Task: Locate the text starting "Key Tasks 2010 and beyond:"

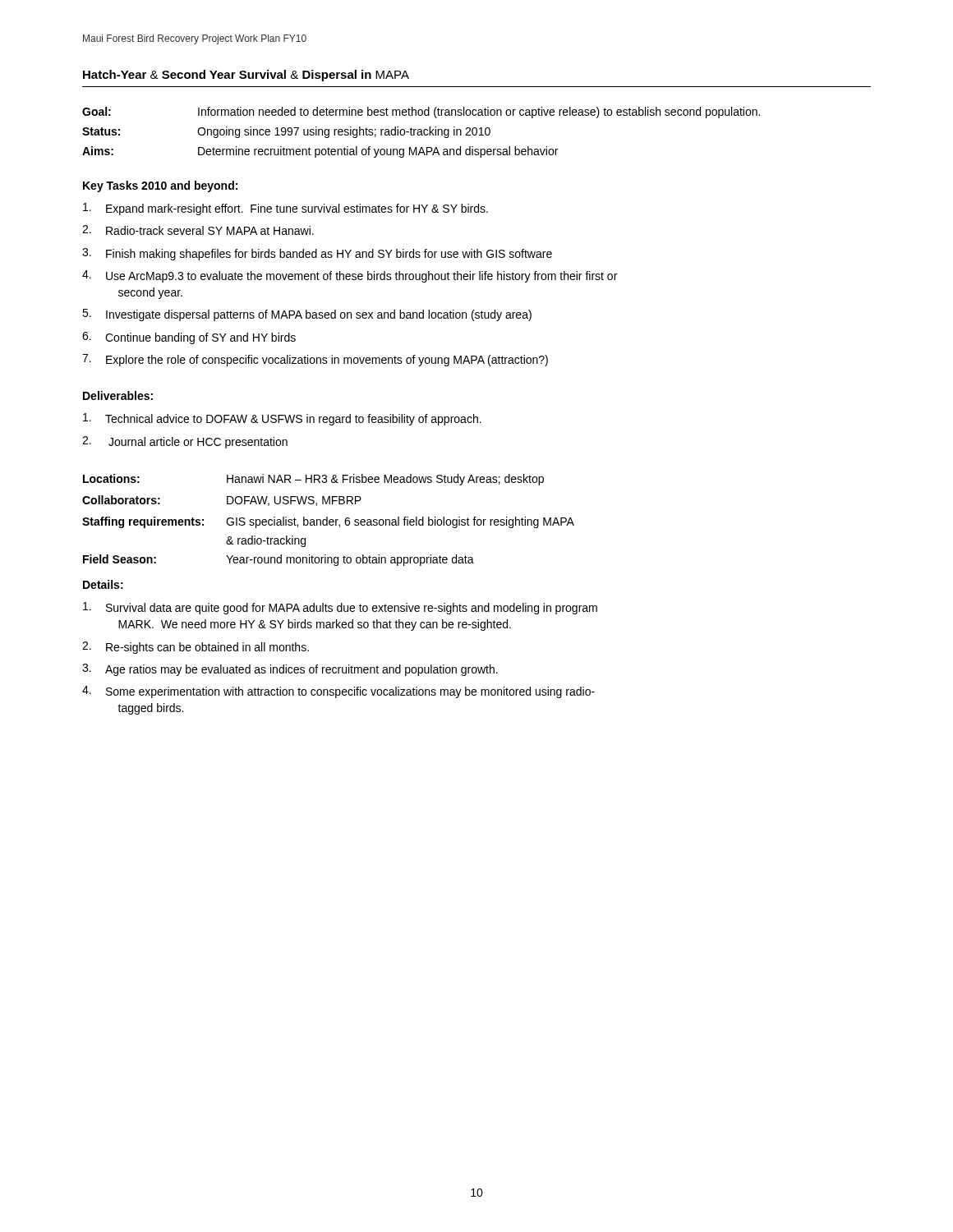Action: (x=160, y=186)
